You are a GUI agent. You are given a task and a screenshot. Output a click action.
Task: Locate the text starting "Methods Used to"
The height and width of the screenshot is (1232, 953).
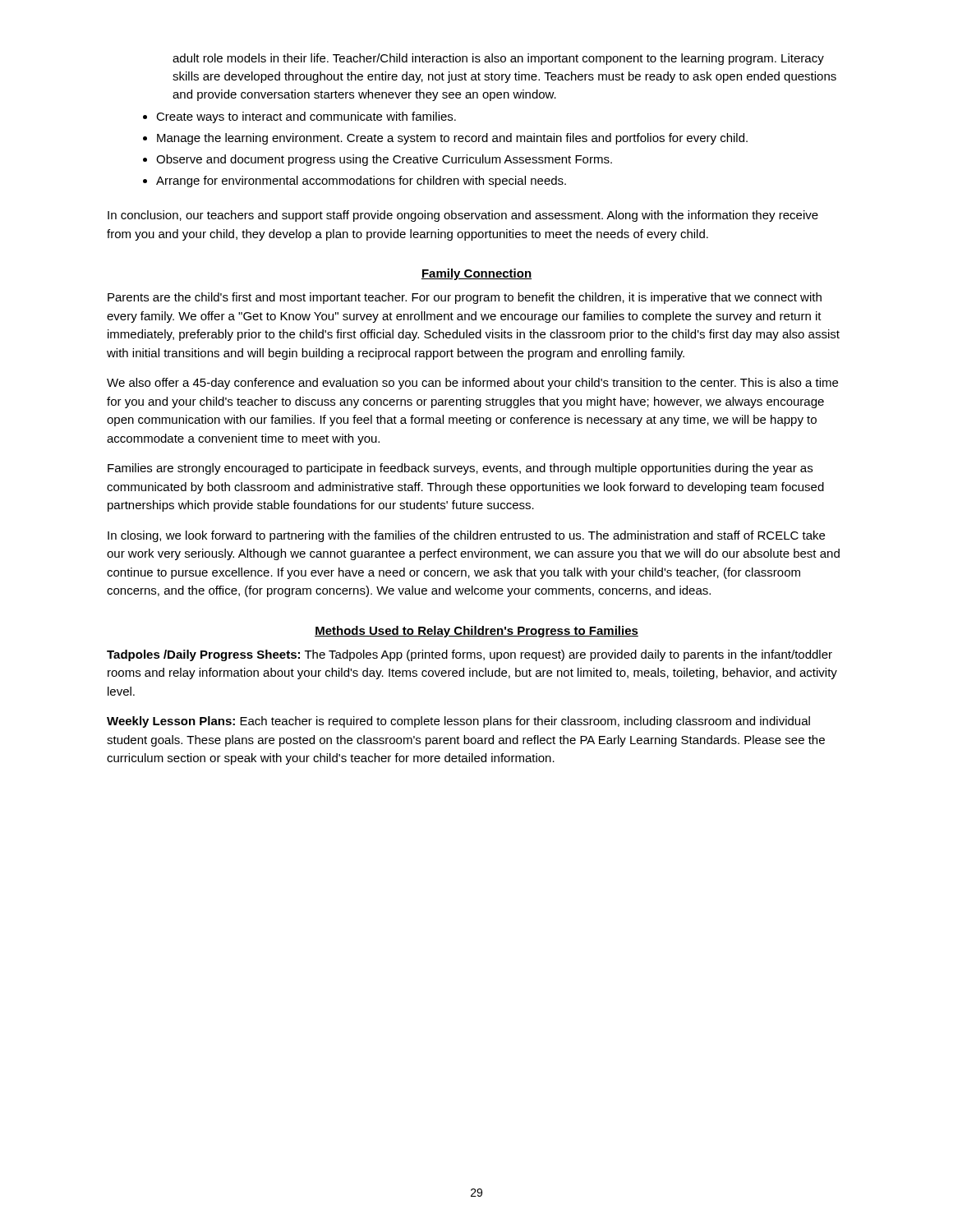(x=476, y=630)
